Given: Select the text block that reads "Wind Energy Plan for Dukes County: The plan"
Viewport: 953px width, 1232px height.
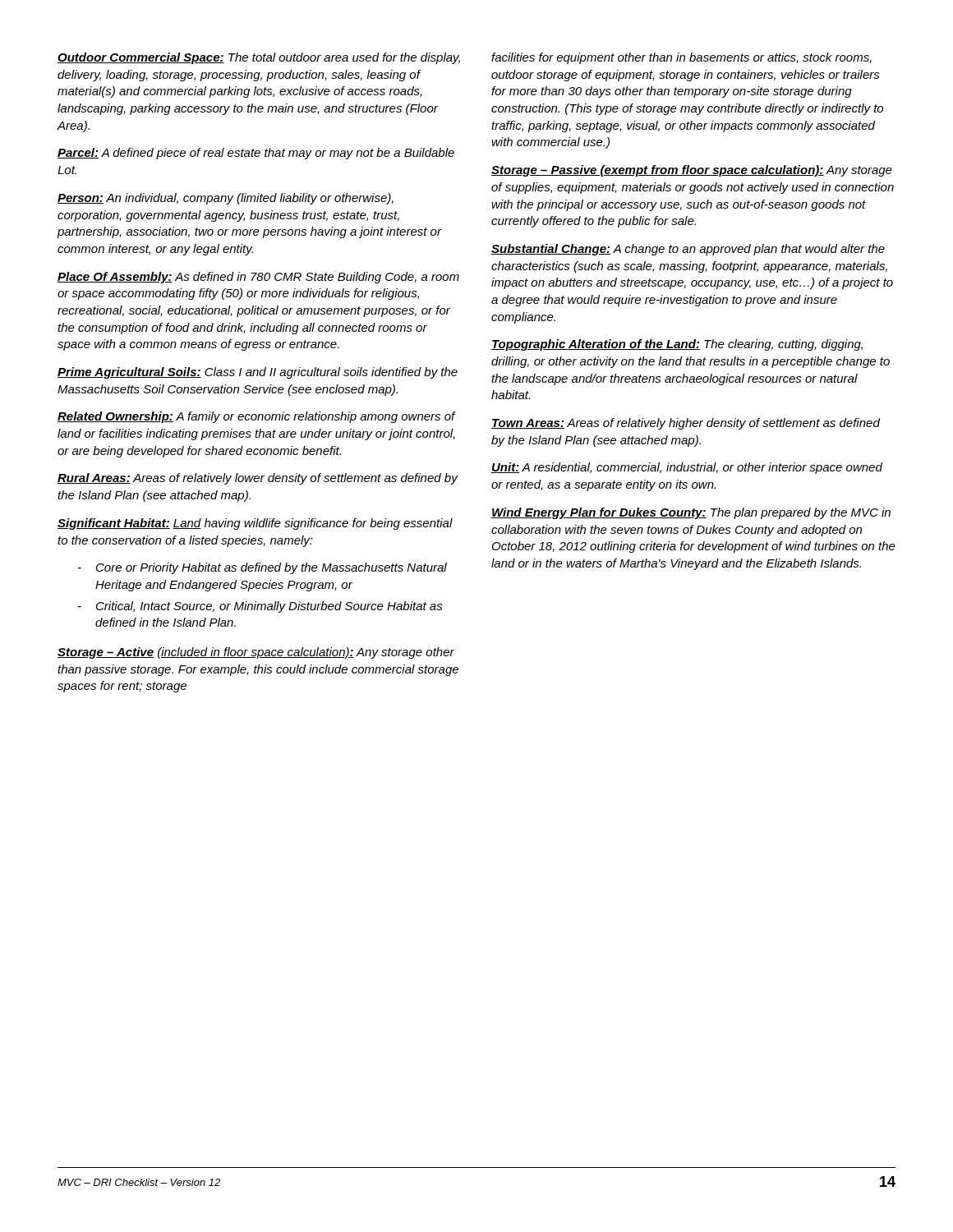Looking at the screenshot, I should click(x=693, y=537).
